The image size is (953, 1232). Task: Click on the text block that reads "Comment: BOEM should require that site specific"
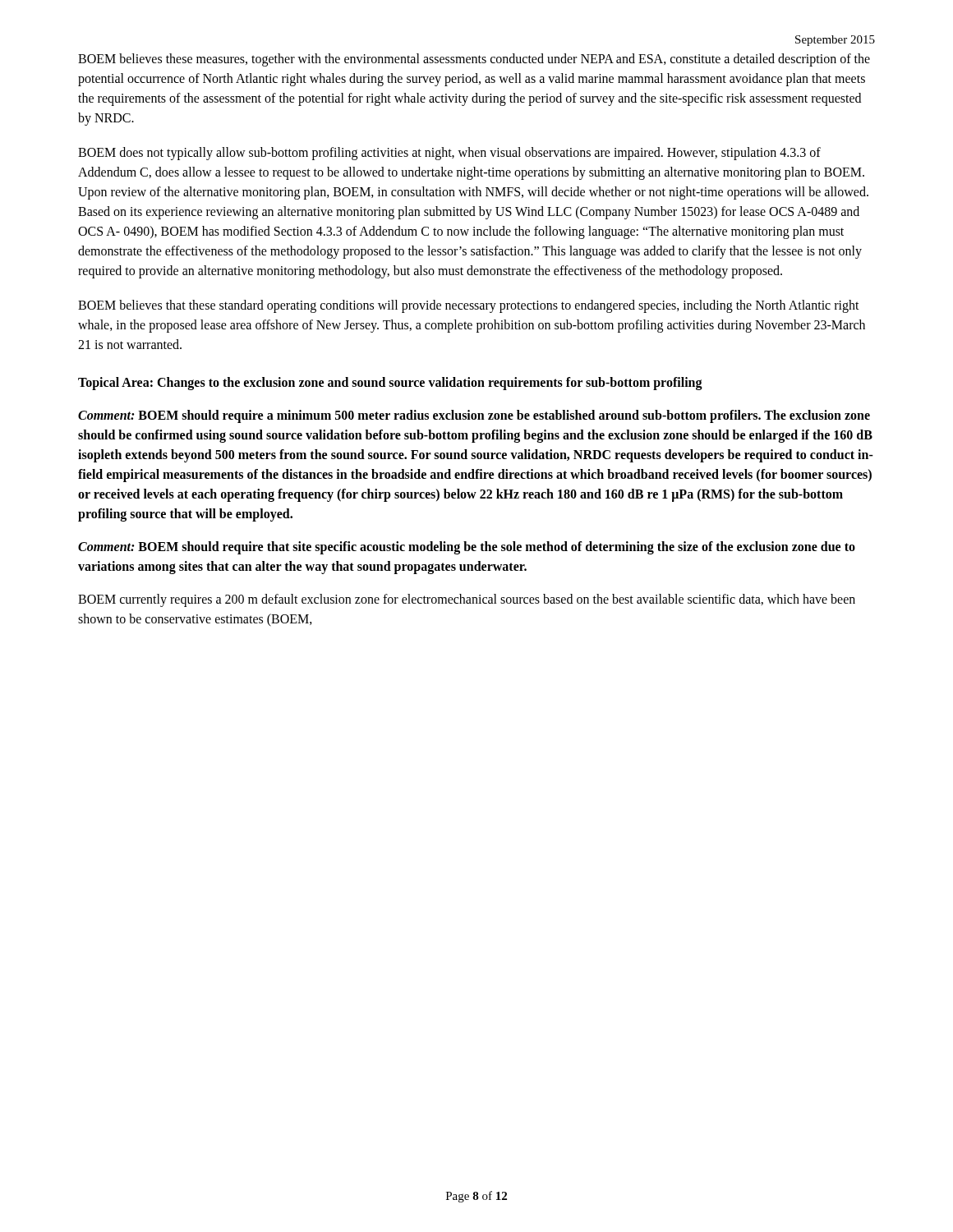tap(467, 556)
